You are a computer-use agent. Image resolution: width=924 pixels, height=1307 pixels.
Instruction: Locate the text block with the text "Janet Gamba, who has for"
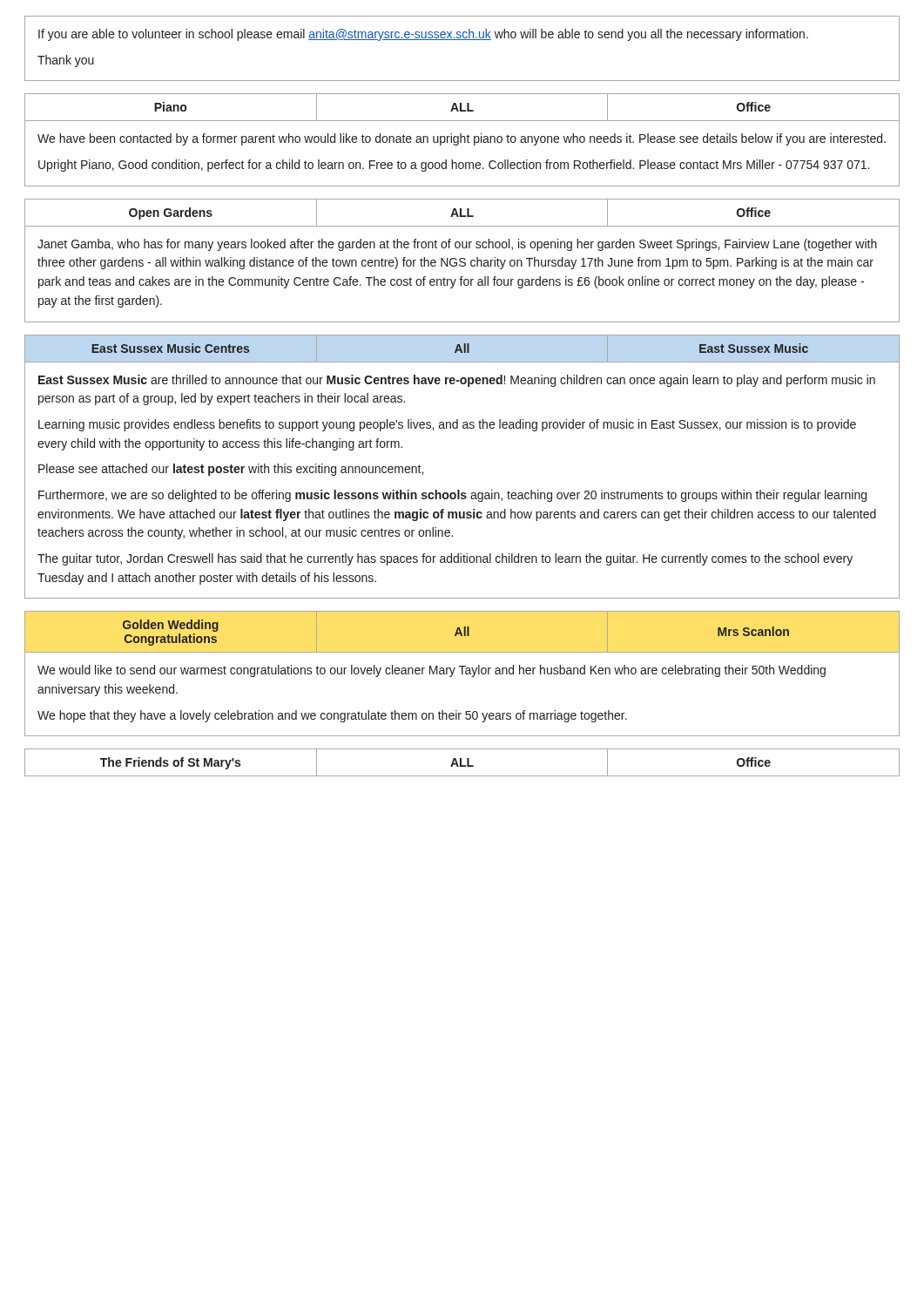click(462, 273)
